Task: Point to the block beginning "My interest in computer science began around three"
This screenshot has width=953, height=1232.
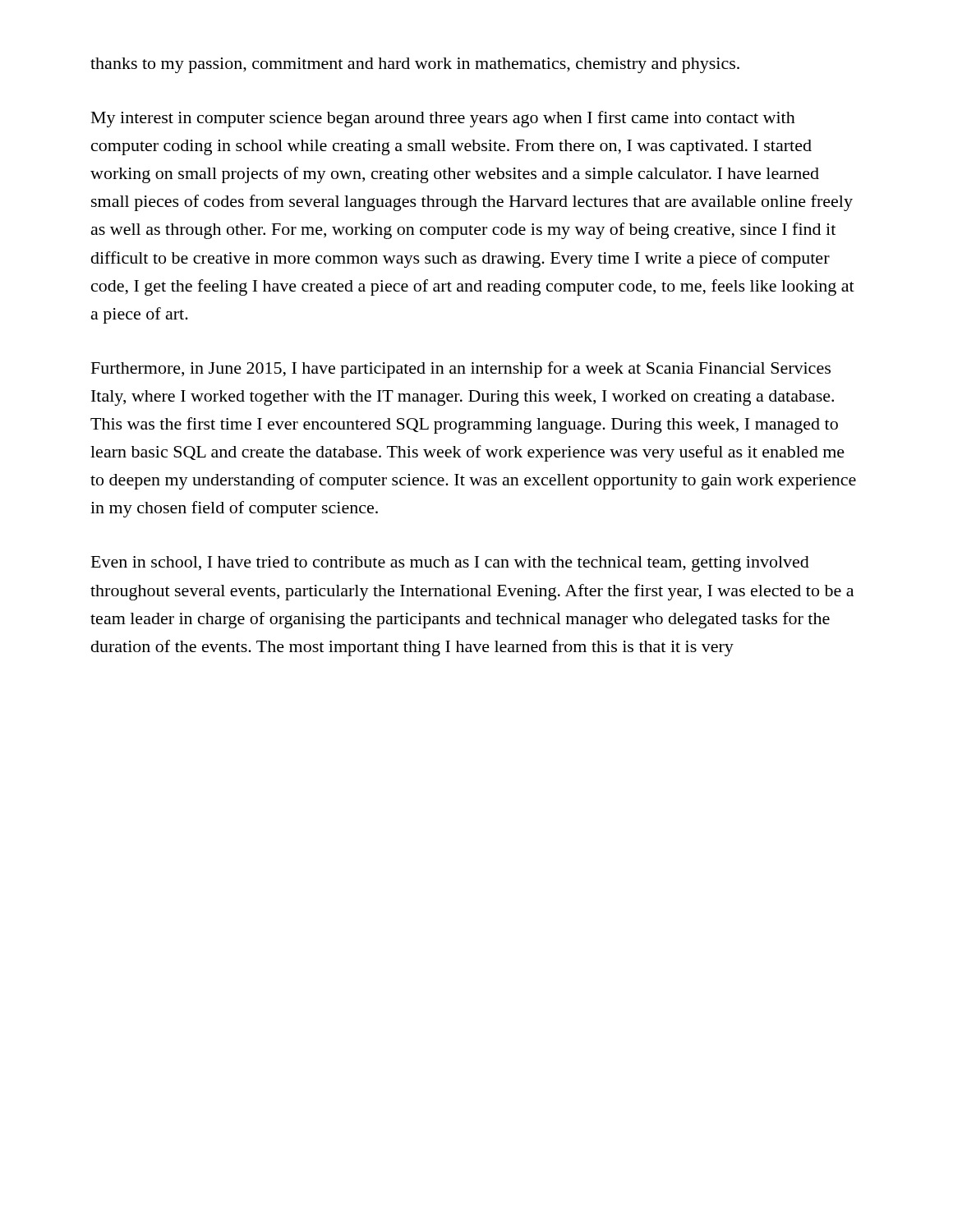Action: click(x=472, y=215)
